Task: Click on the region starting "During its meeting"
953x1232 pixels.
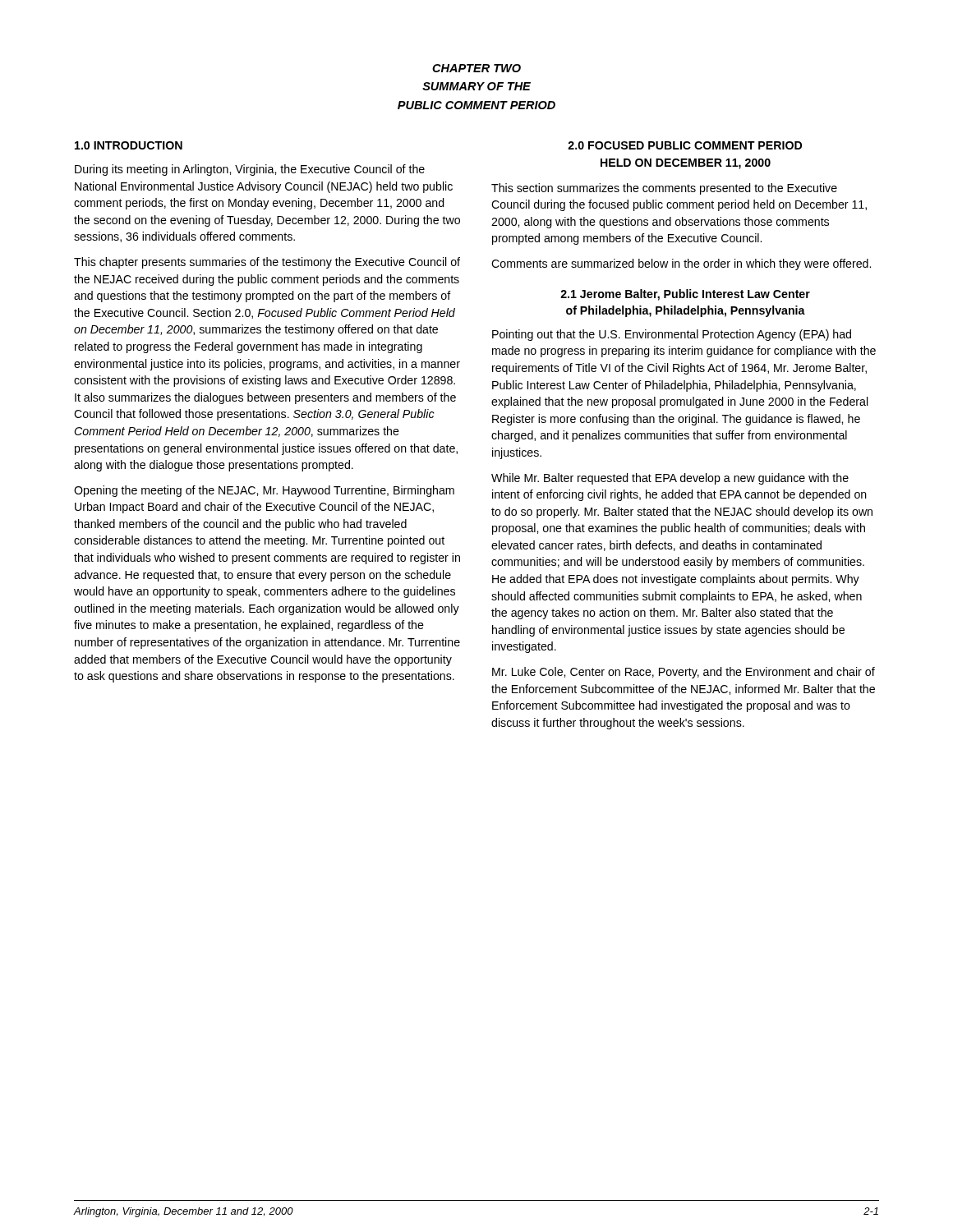Action: pos(268,203)
